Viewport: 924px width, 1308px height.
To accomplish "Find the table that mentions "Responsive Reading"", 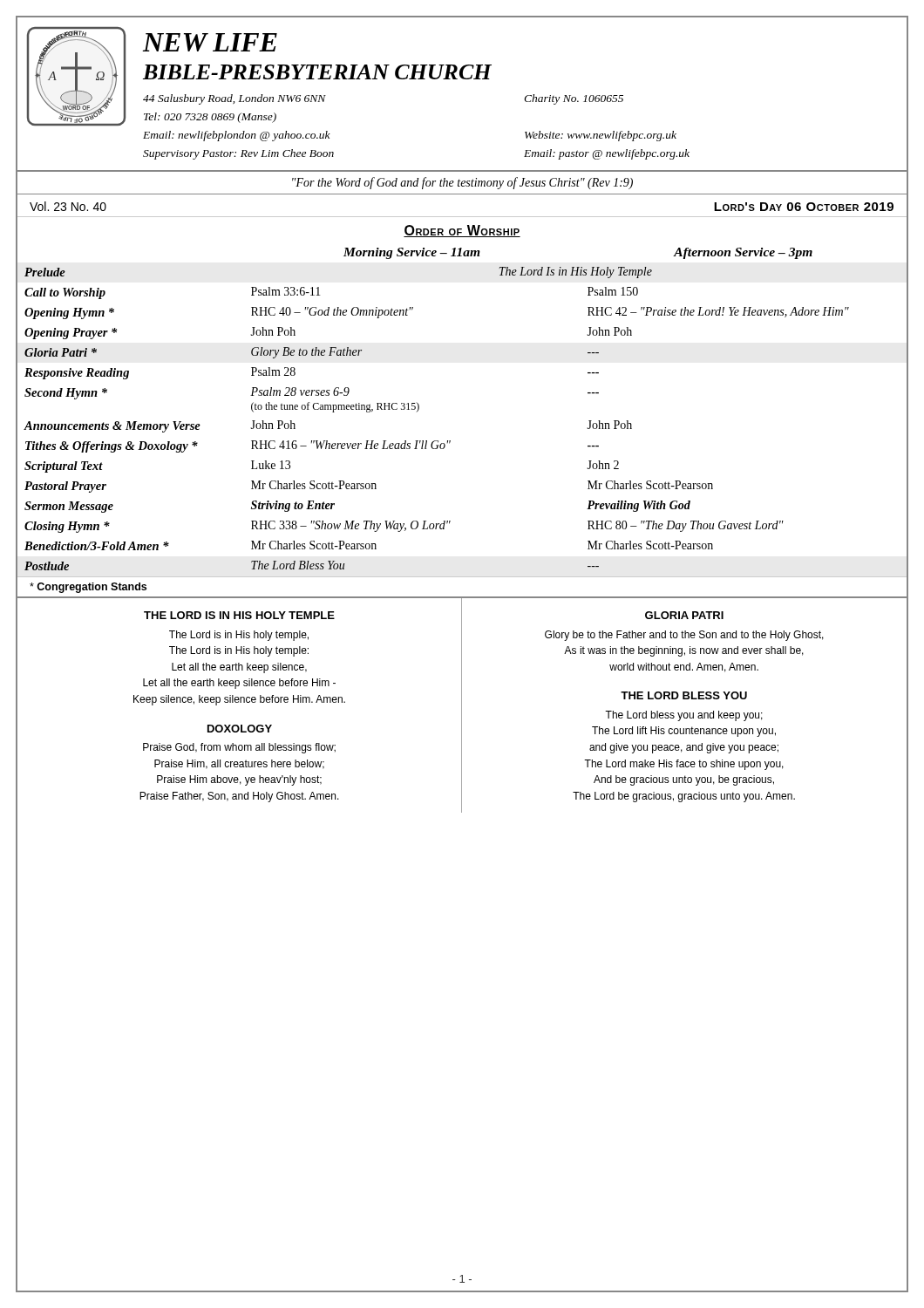I will (462, 409).
